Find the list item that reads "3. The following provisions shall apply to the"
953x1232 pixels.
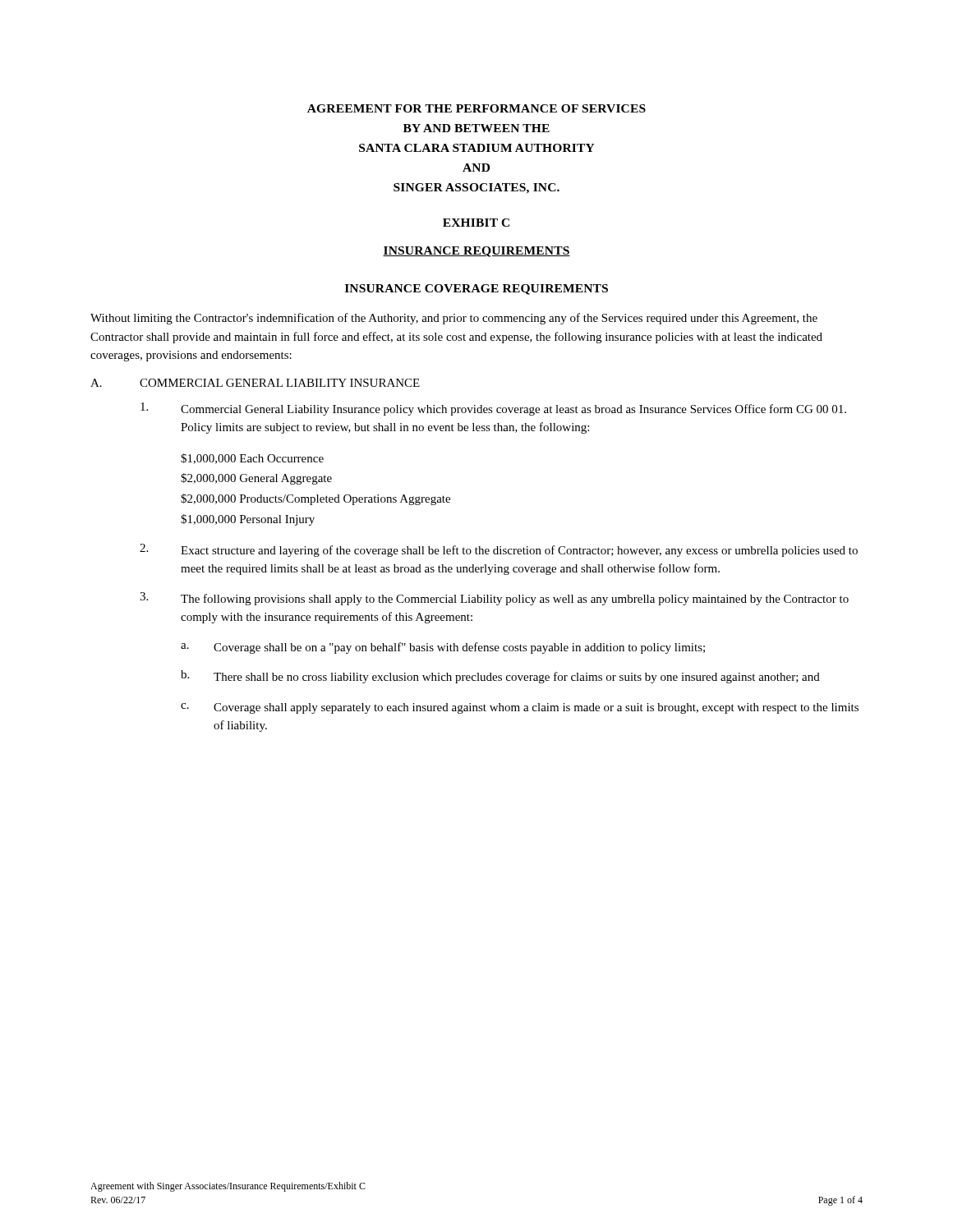[501, 608]
